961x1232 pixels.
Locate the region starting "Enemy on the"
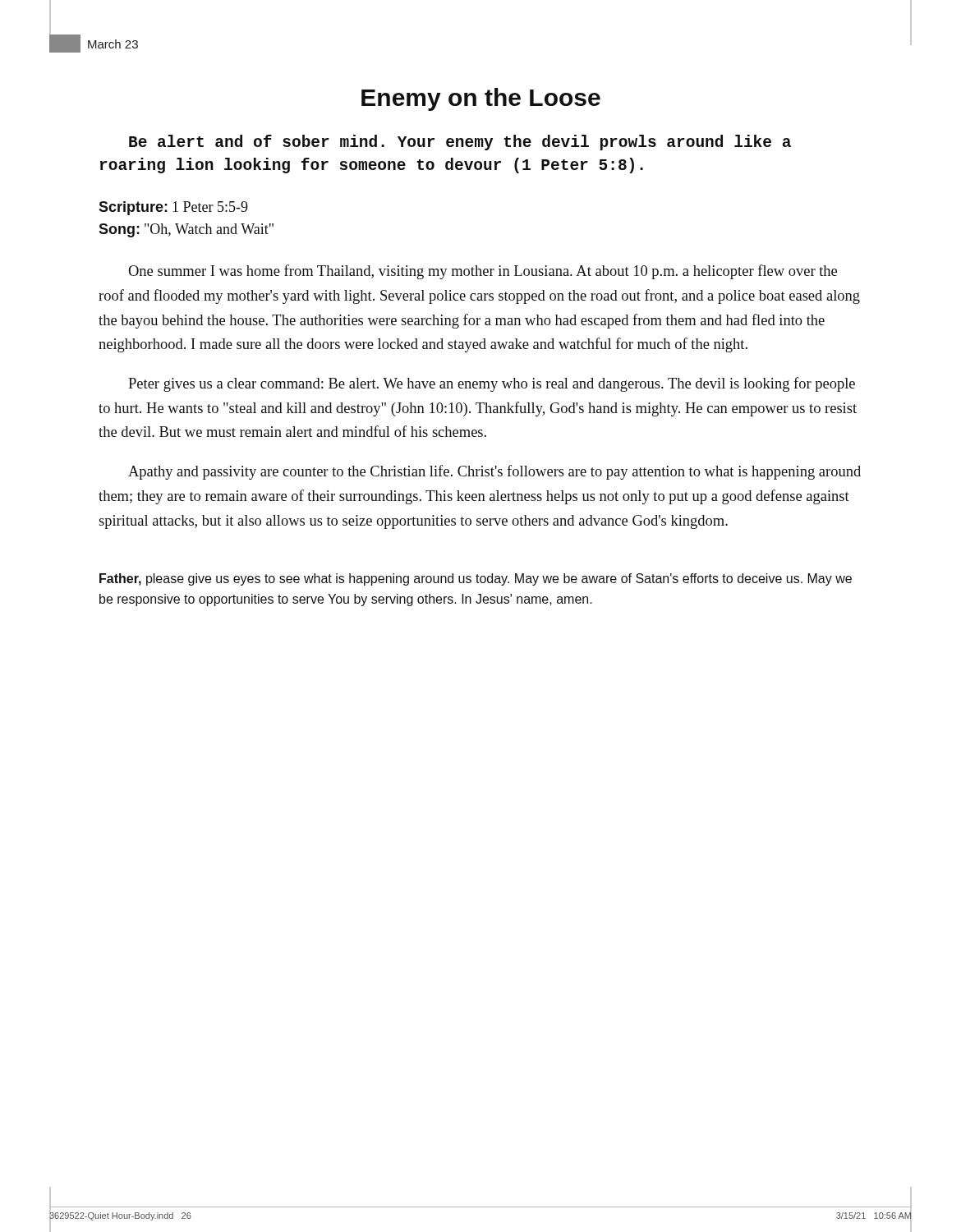pyautogui.click(x=480, y=97)
